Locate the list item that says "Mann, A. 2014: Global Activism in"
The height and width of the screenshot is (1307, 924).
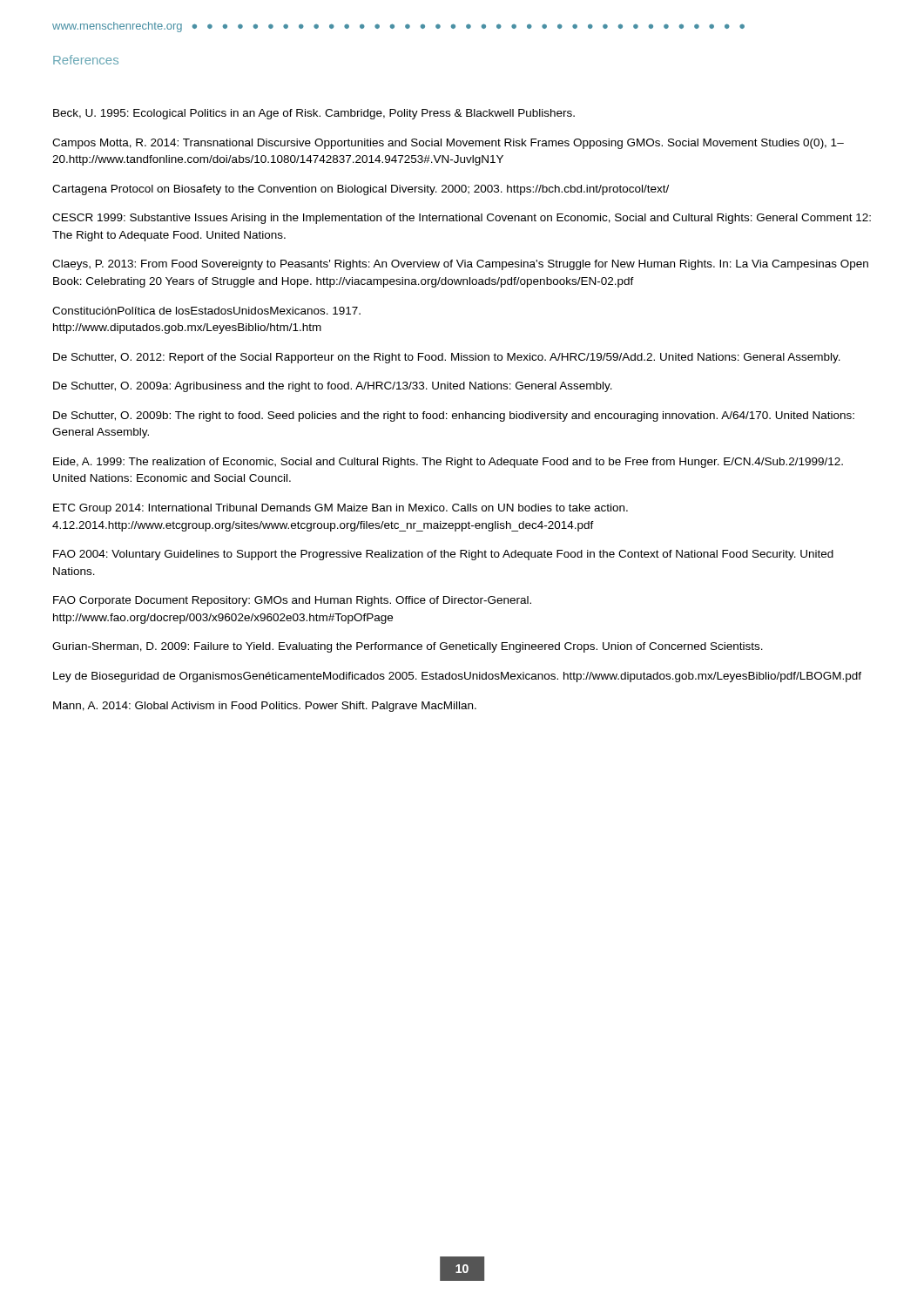pos(265,705)
